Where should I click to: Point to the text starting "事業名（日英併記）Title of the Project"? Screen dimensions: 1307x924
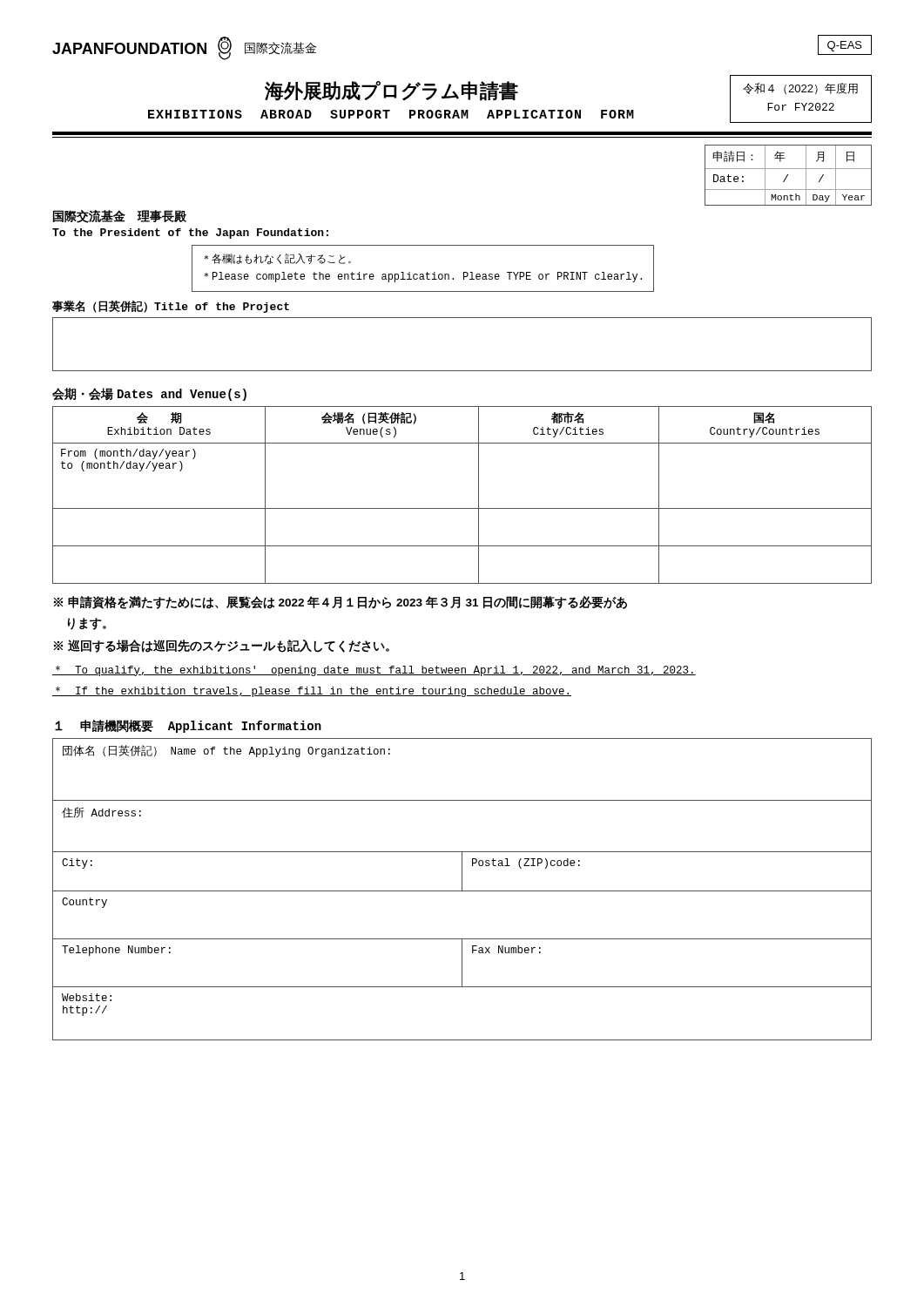click(x=171, y=307)
